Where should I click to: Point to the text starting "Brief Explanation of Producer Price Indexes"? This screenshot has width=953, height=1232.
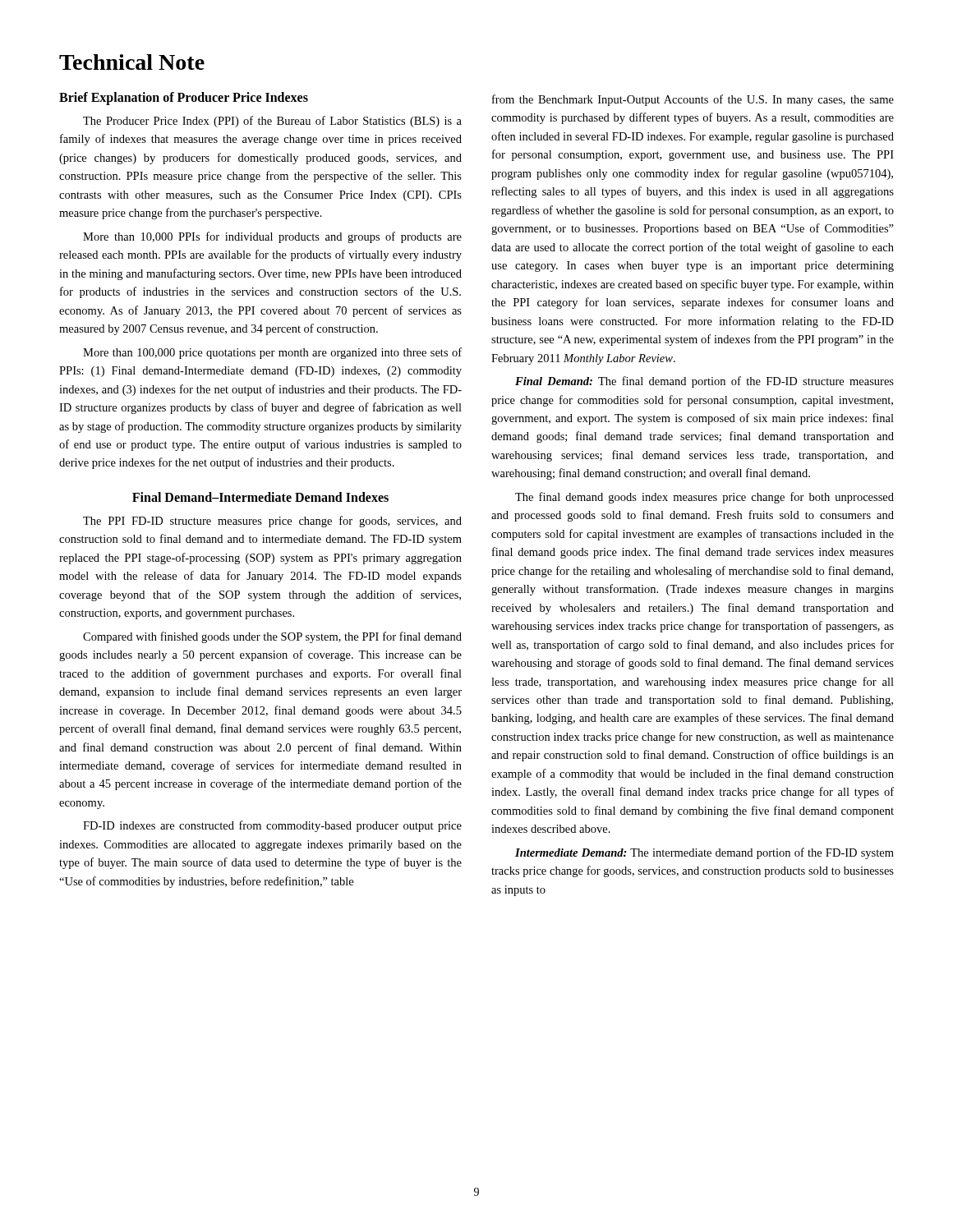184,97
